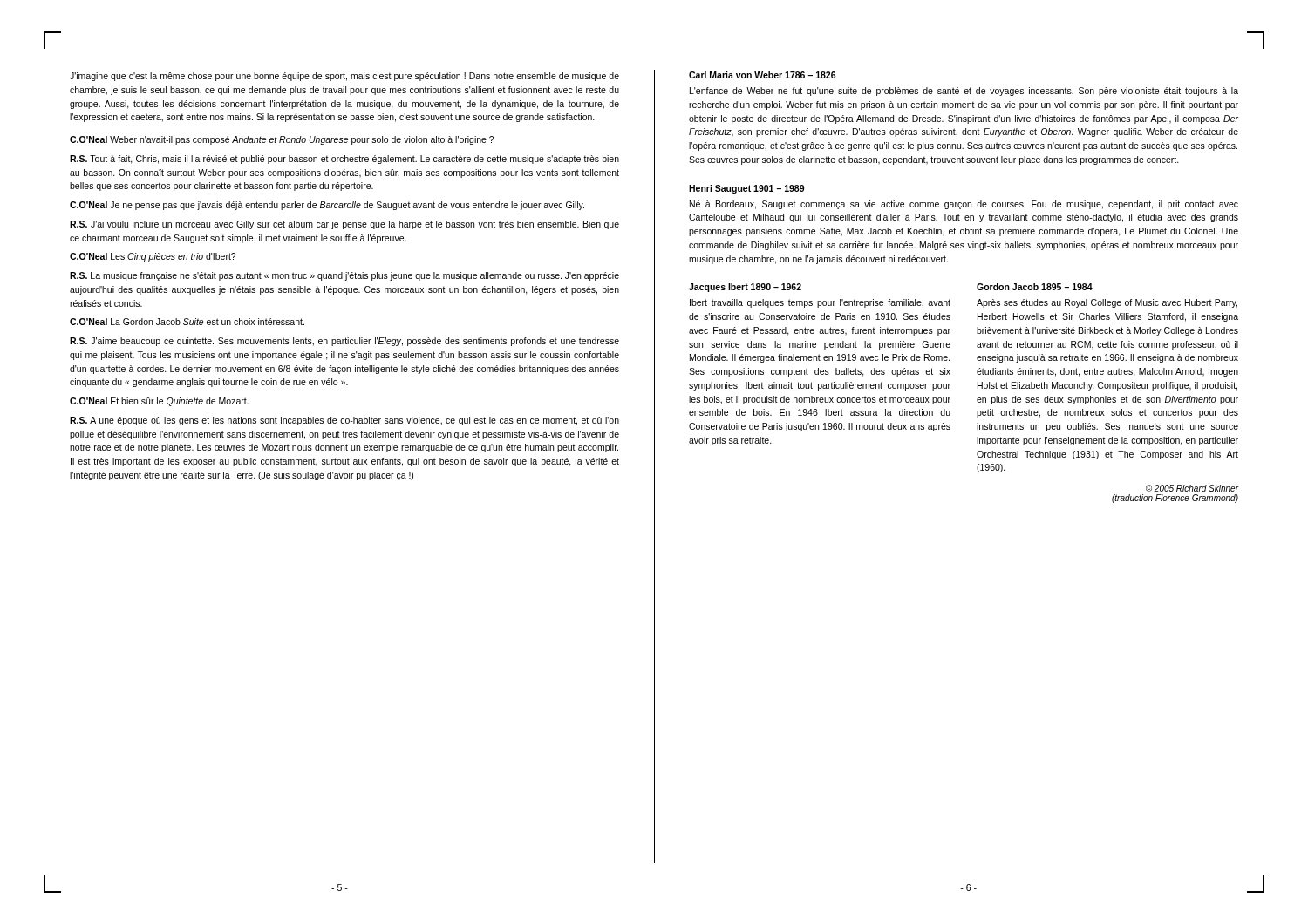
Task: Navigate to the region starting "Ibert travailla quelques temps"
Action: click(820, 371)
